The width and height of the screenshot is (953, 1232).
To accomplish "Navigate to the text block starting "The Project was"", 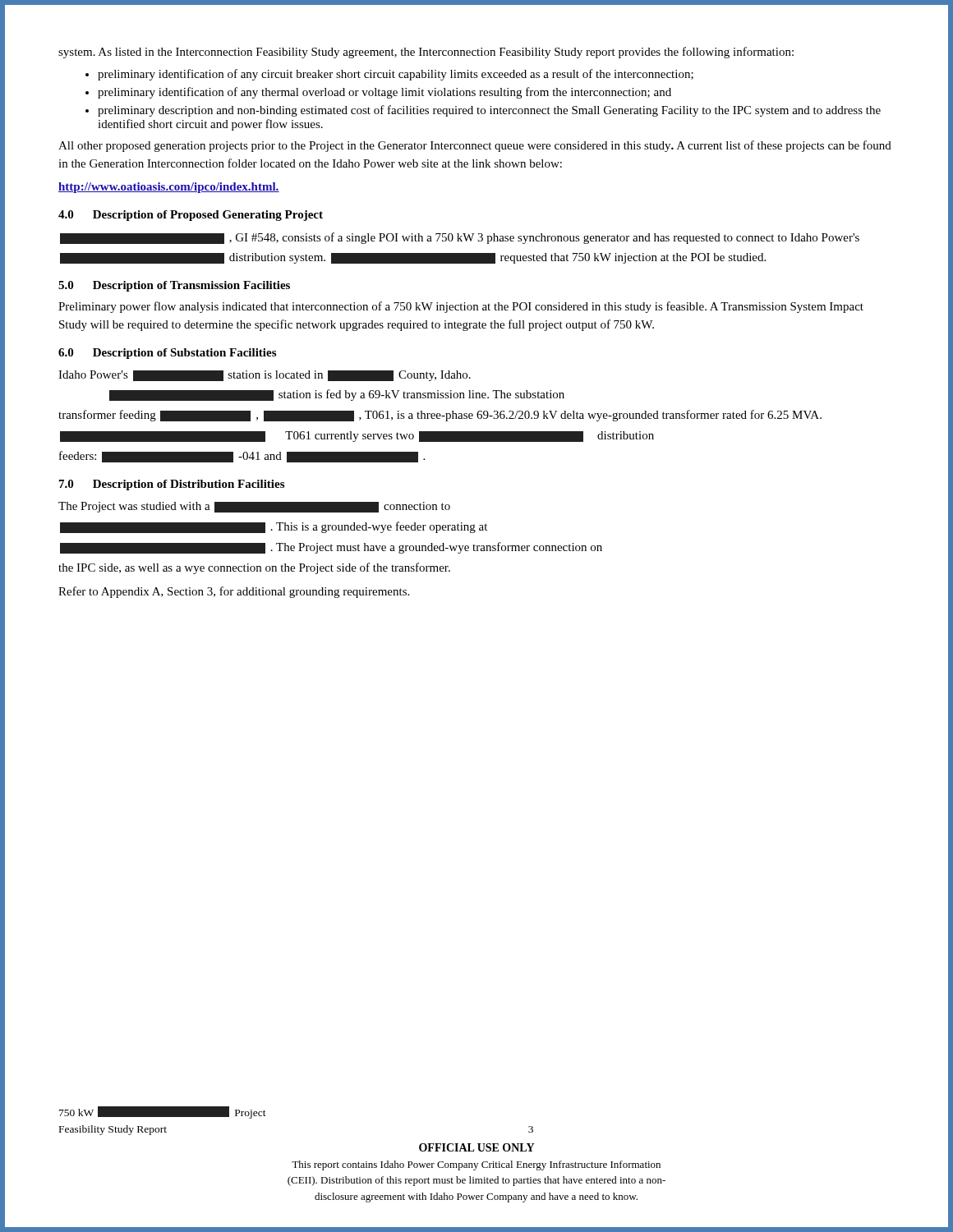I will pos(476,537).
